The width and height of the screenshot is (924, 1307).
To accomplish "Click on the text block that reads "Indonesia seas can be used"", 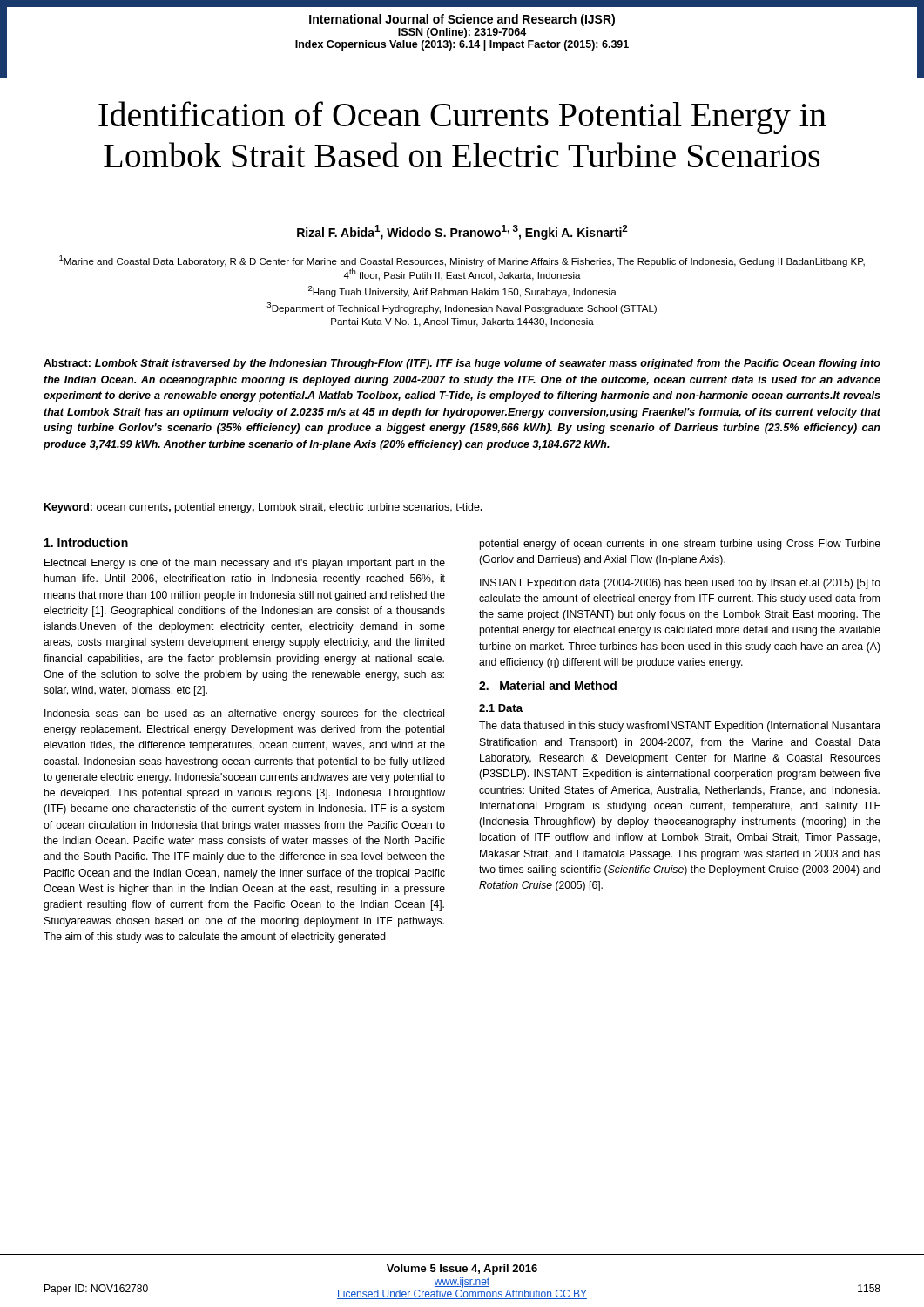I will (x=244, y=825).
